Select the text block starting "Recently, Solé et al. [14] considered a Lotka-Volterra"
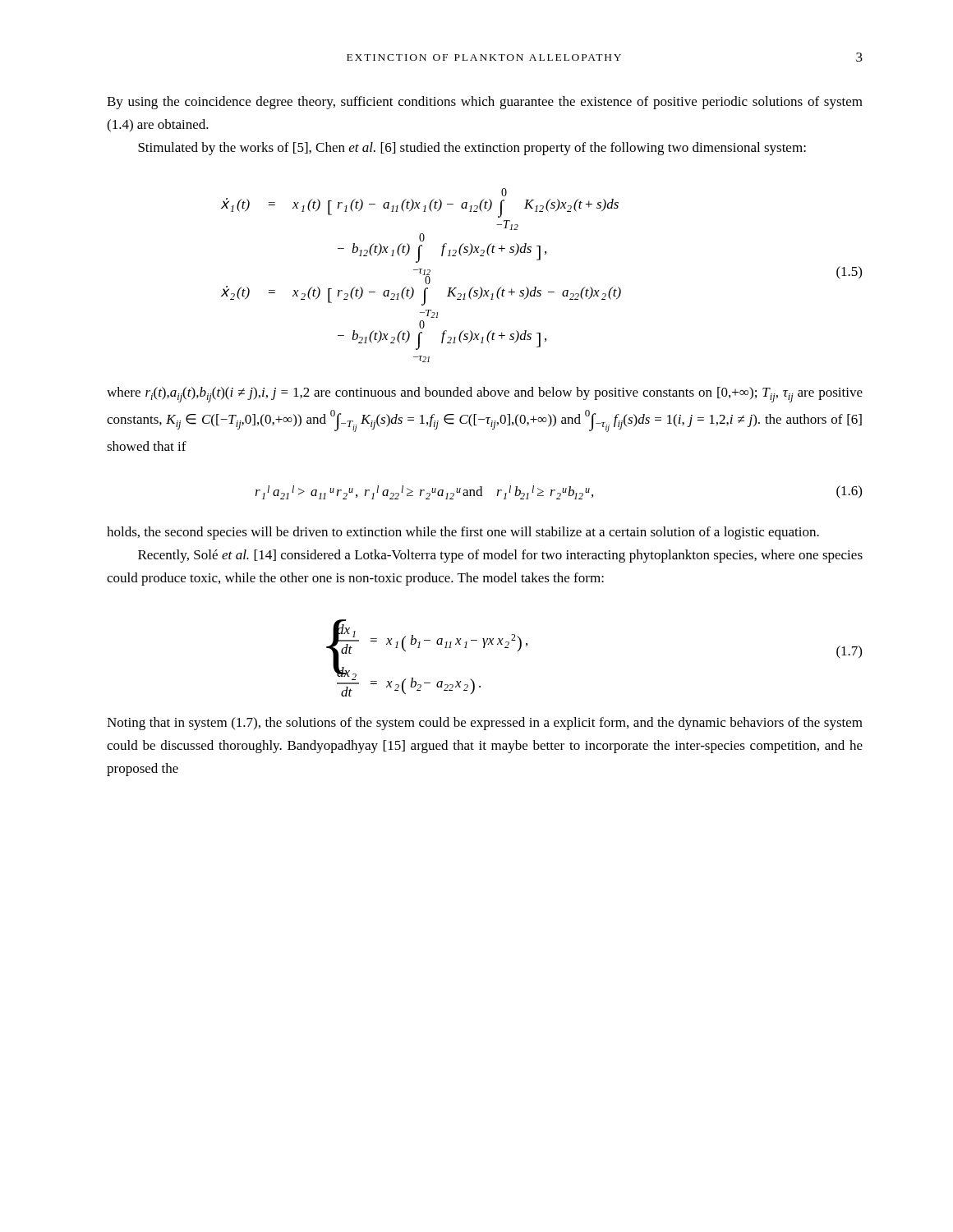This screenshot has width=953, height=1232. click(x=485, y=567)
